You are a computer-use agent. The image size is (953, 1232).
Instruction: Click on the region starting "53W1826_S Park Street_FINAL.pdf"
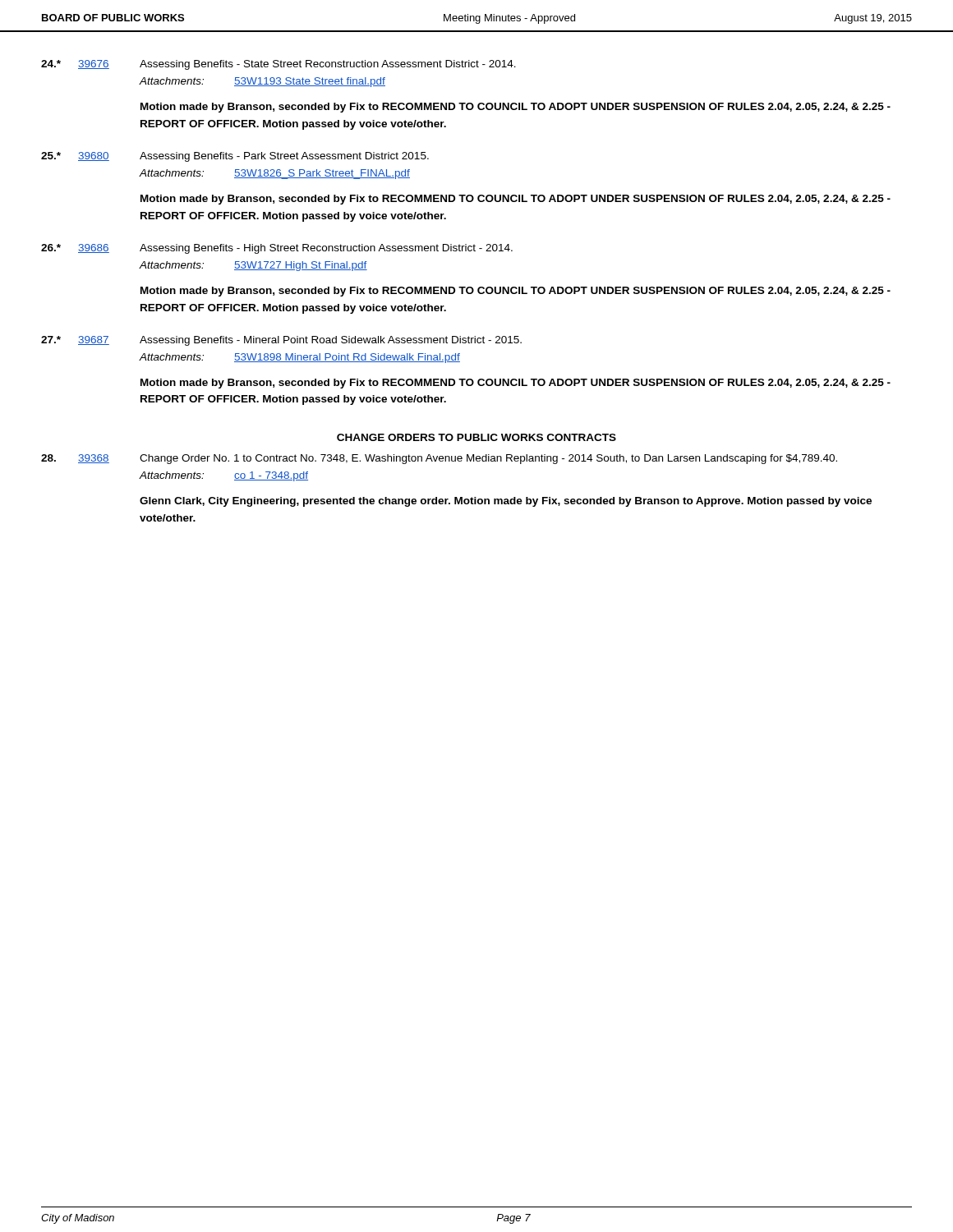pyautogui.click(x=322, y=173)
